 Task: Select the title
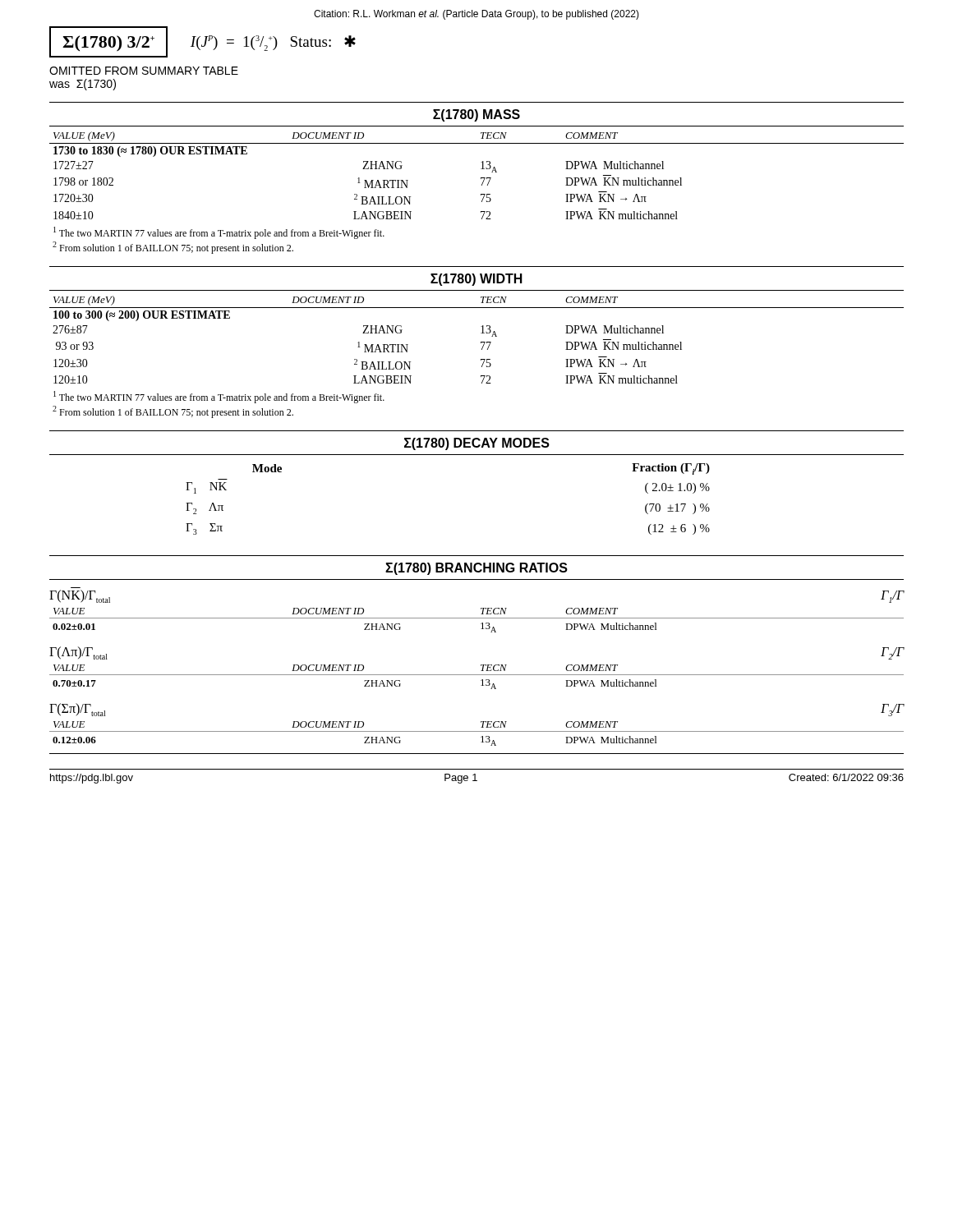point(203,42)
